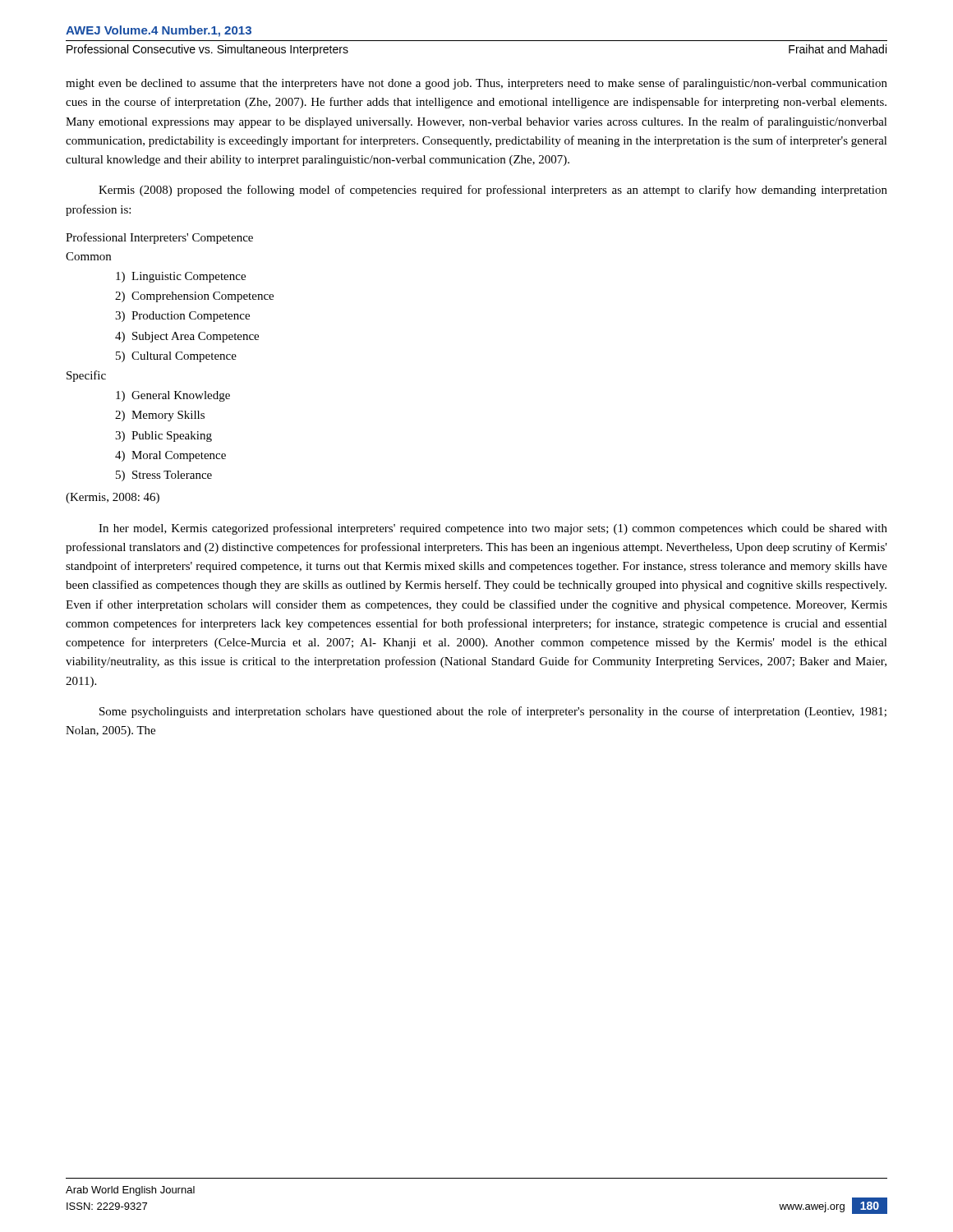Find the list item with the text "4) Subject Area"
This screenshot has height=1232, width=953.
(x=187, y=336)
